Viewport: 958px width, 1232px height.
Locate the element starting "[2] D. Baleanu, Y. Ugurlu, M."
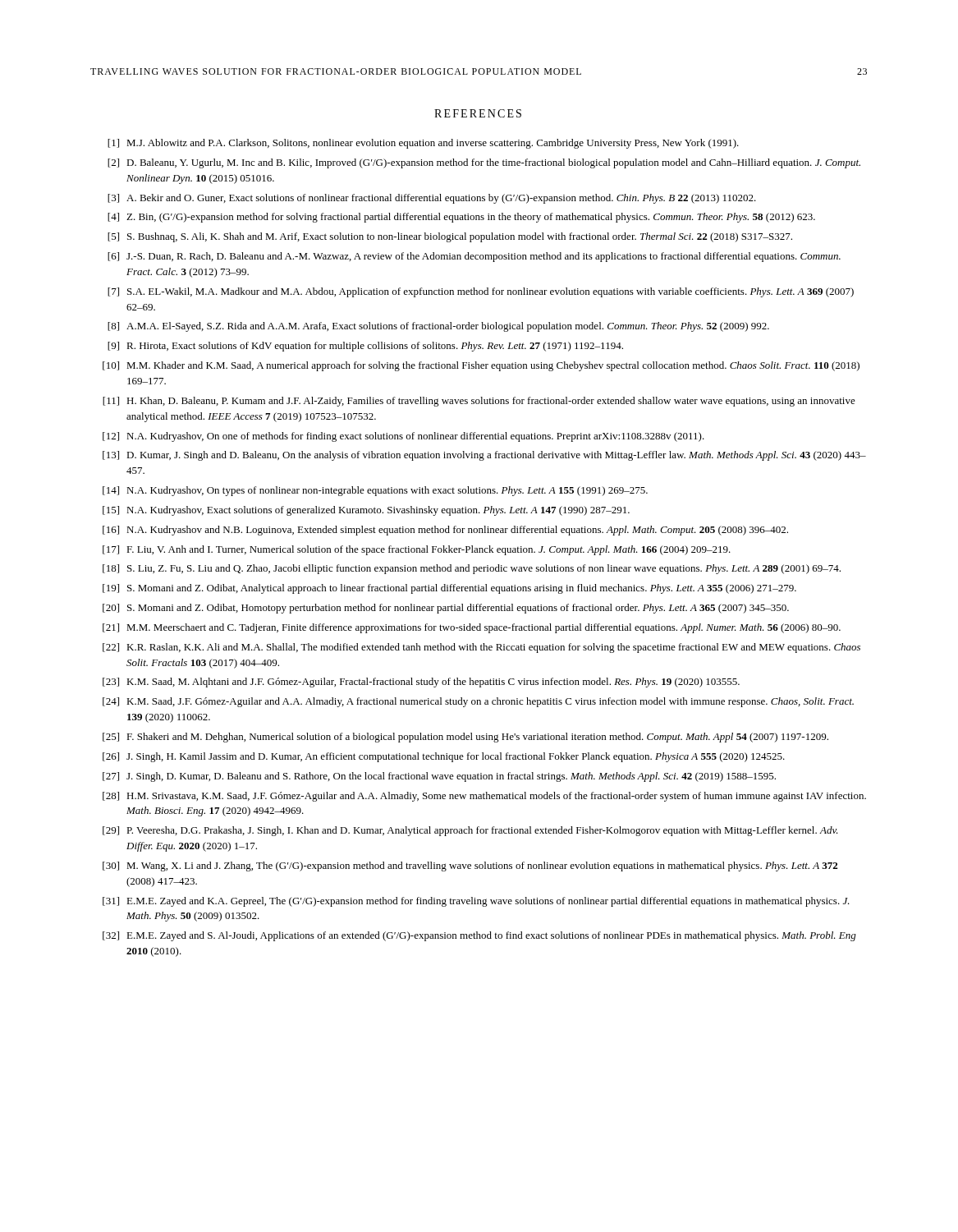[479, 171]
